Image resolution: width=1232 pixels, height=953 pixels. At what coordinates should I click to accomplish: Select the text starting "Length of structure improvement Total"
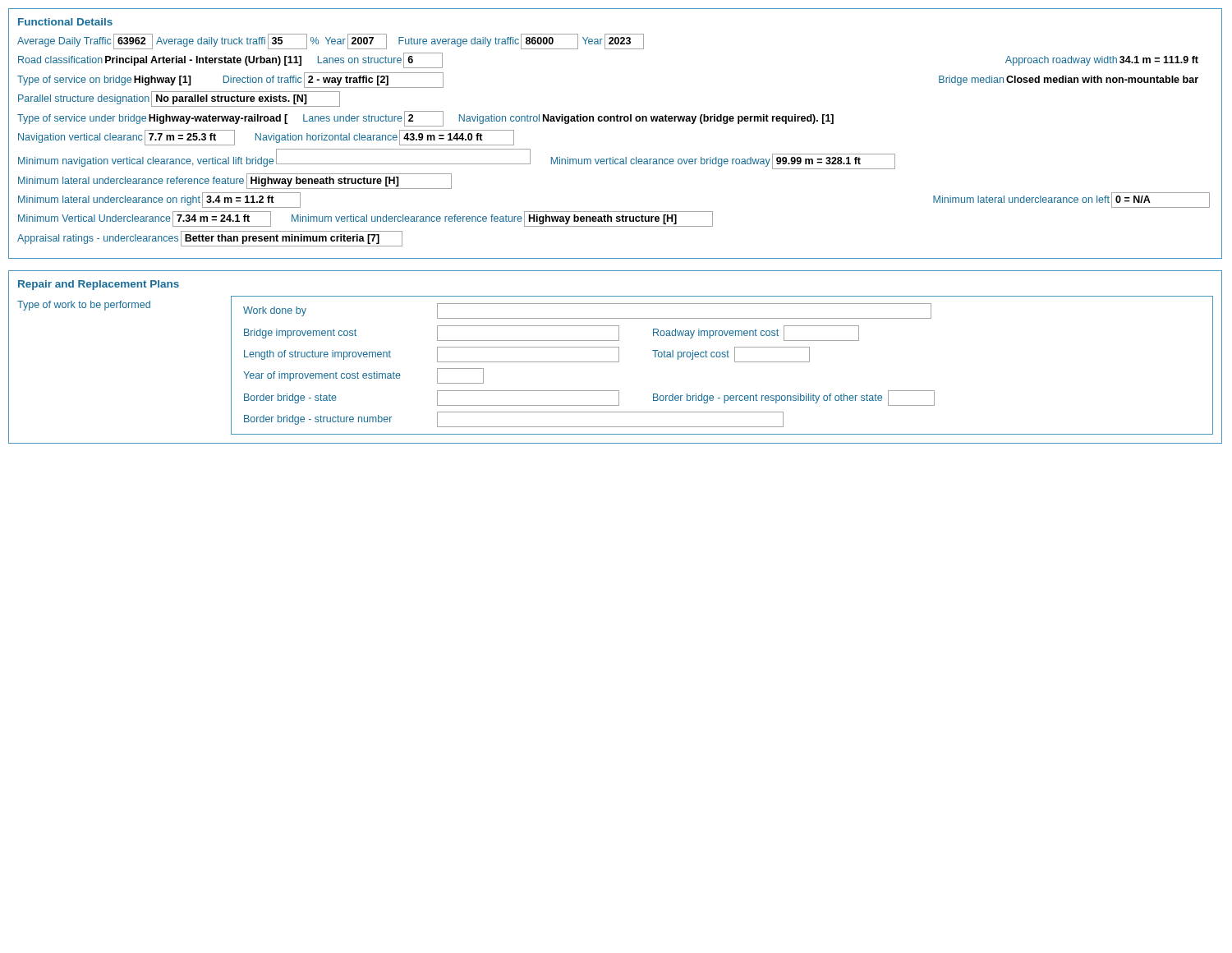(x=526, y=355)
